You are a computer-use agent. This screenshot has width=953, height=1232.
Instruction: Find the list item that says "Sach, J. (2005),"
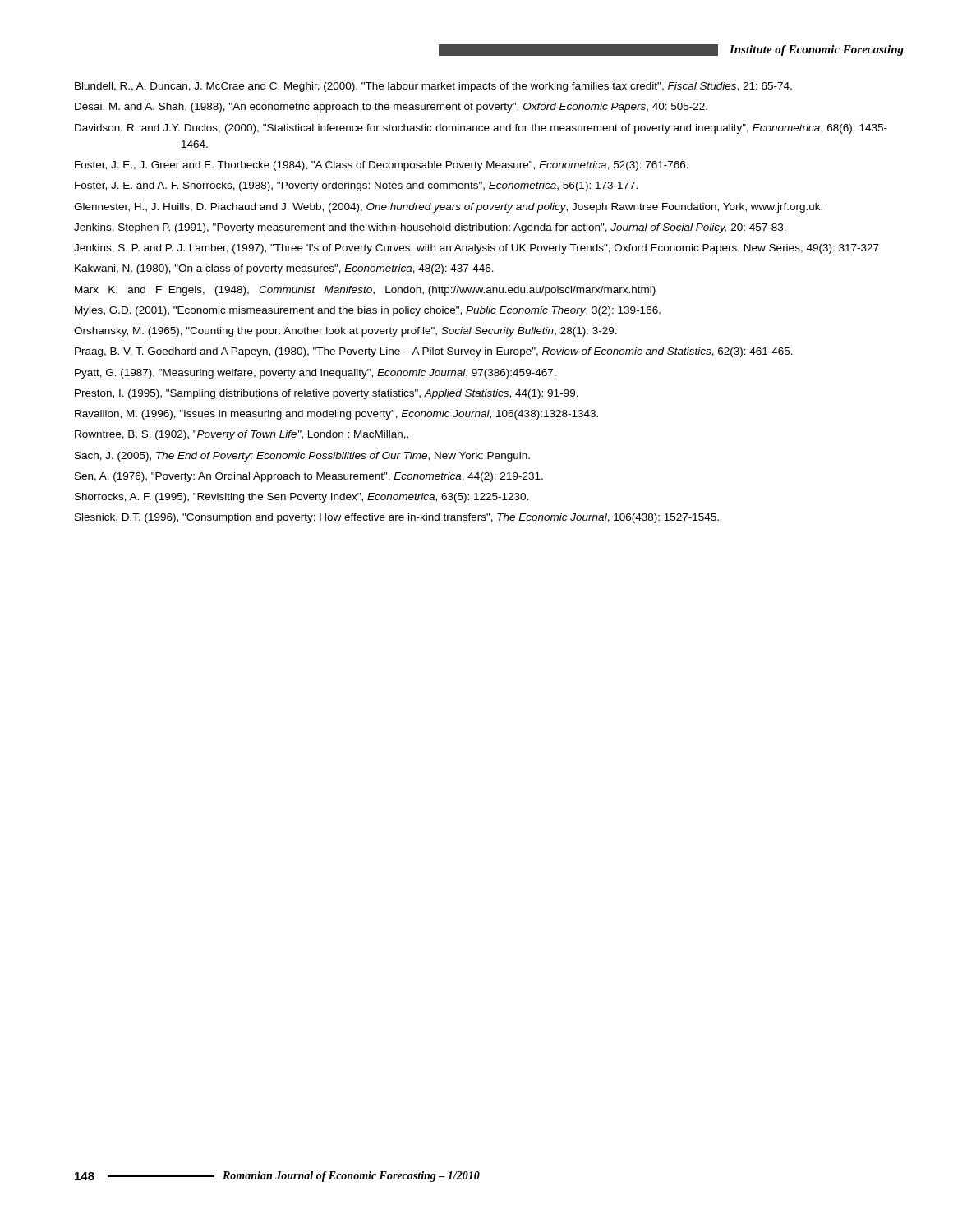coord(302,456)
